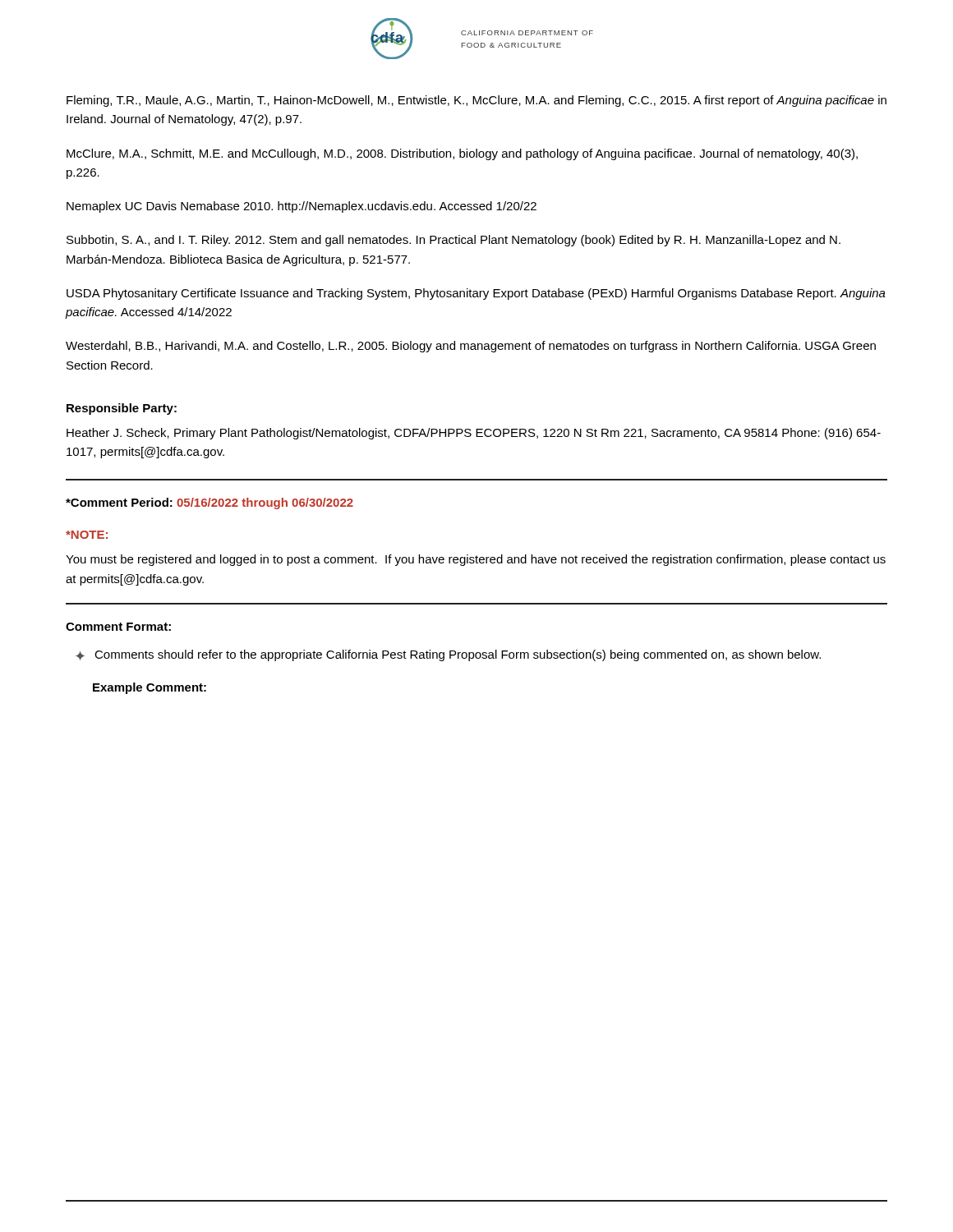Navigate to the region starting "You must be registered and"
The height and width of the screenshot is (1232, 953).
click(476, 569)
